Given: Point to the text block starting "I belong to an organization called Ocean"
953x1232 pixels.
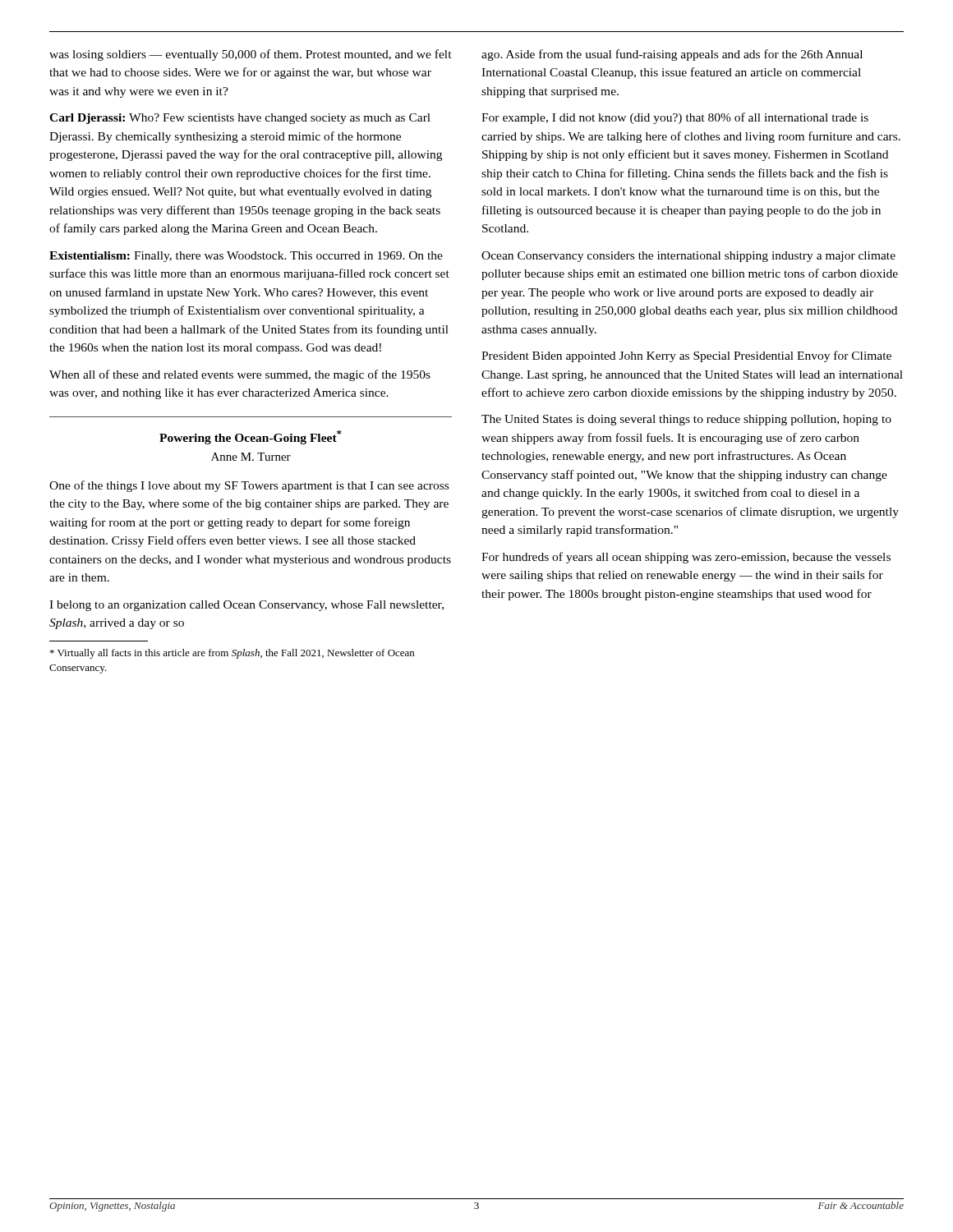Looking at the screenshot, I should click(x=251, y=614).
